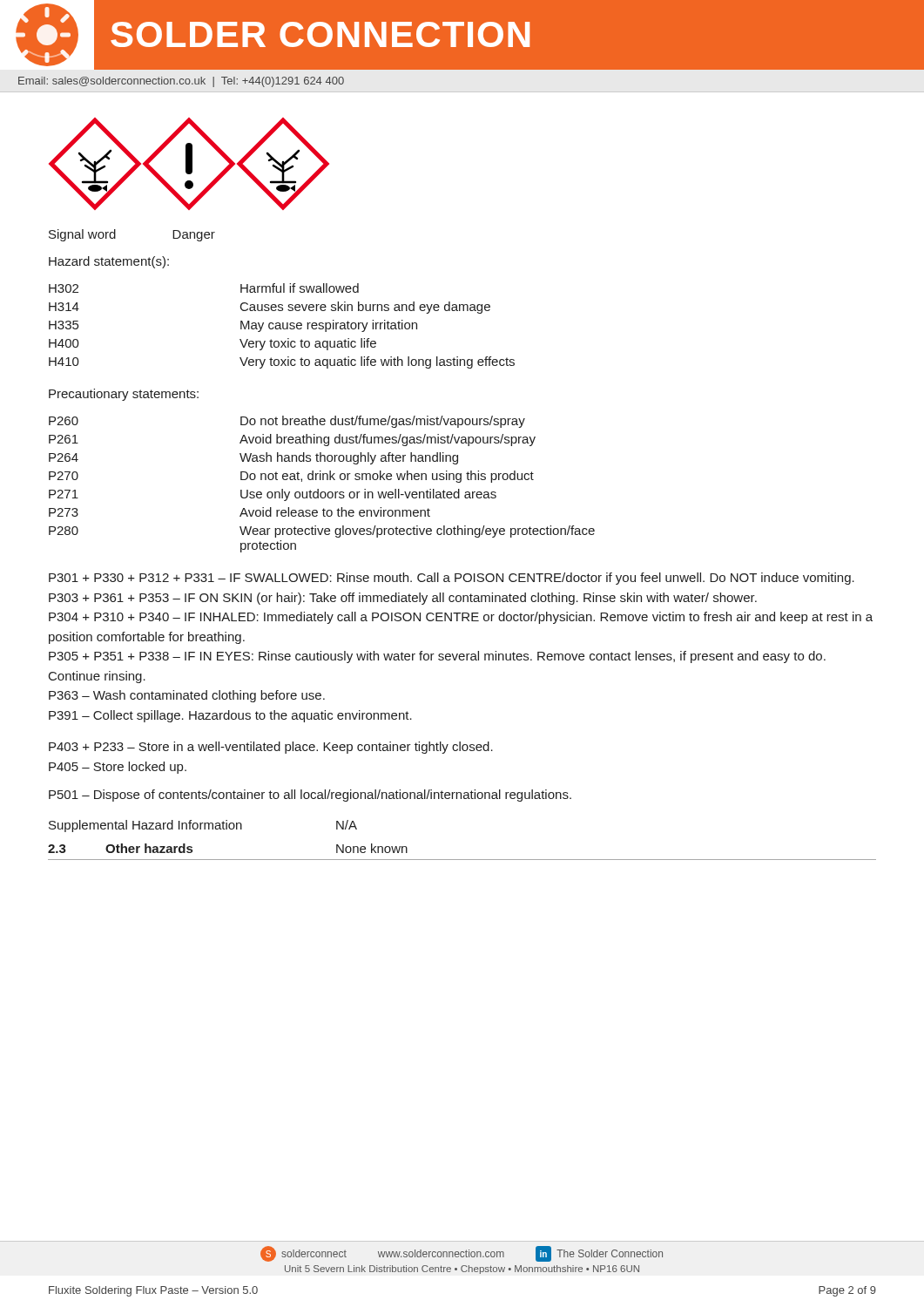This screenshot has height=1307, width=924.
Task: Locate the text containing "Hazard statement(s):"
Action: tap(109, 261)
